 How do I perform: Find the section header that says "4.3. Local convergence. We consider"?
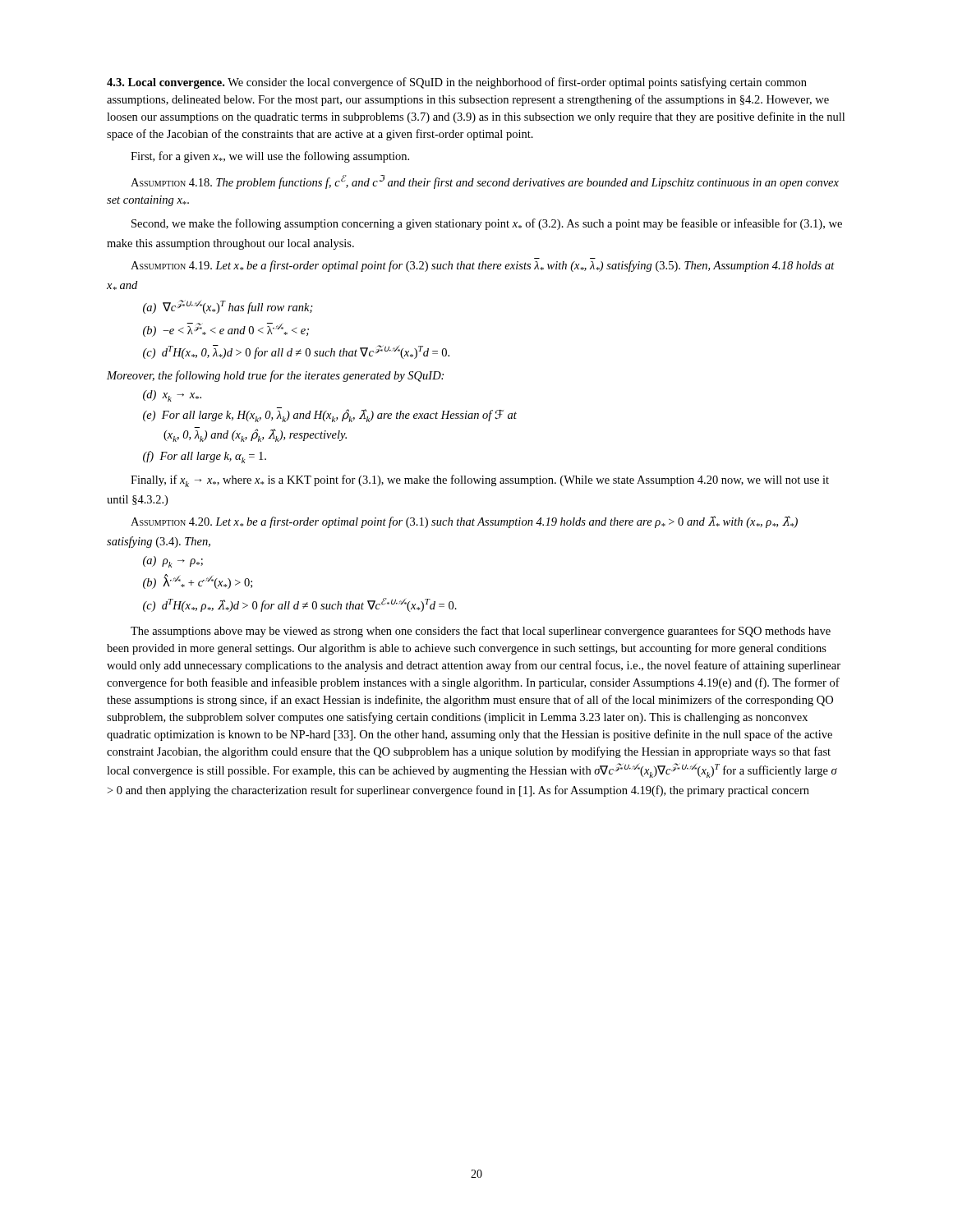coord(476,108)
